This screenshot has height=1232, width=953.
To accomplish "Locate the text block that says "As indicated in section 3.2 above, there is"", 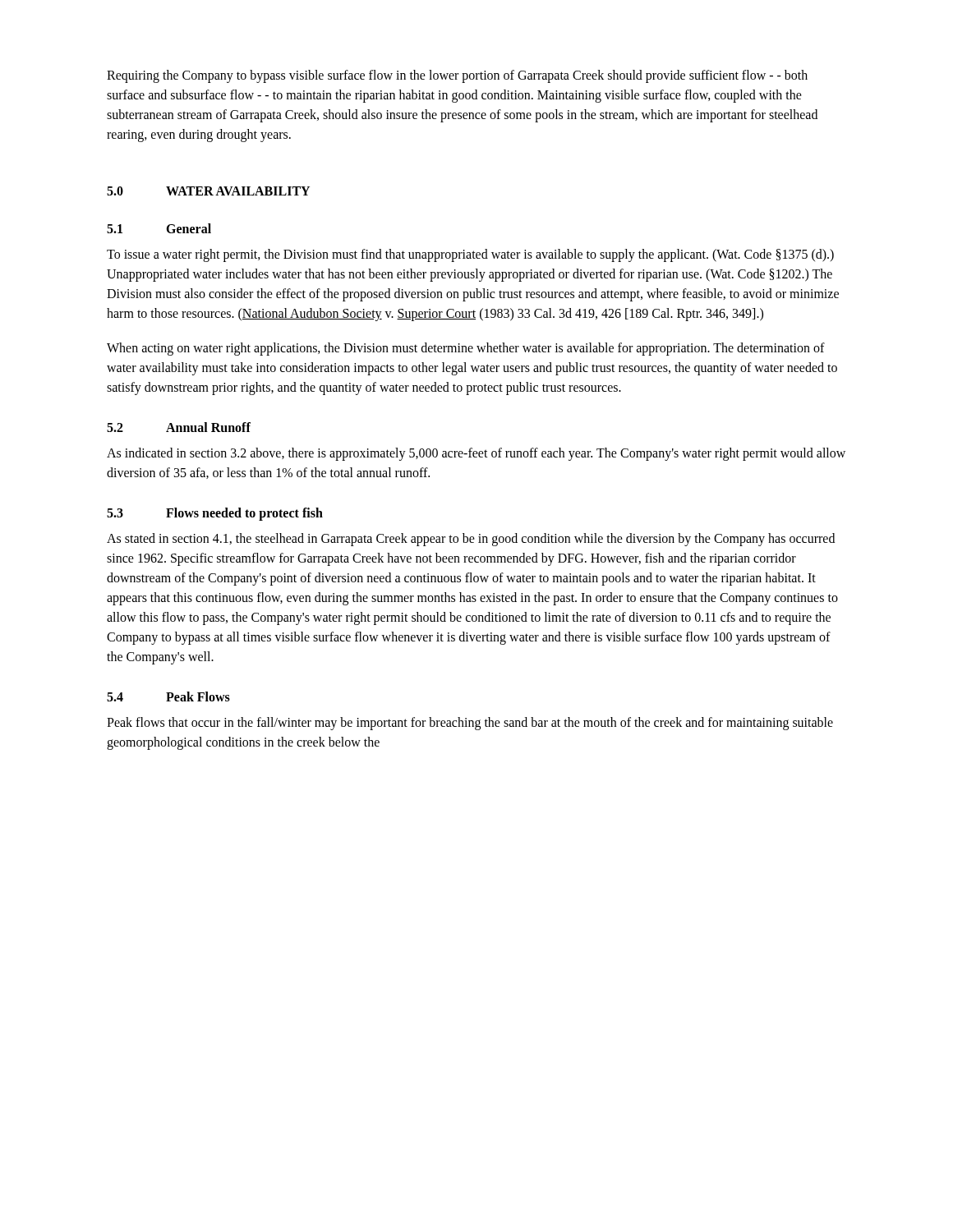I will pos(476,463).
